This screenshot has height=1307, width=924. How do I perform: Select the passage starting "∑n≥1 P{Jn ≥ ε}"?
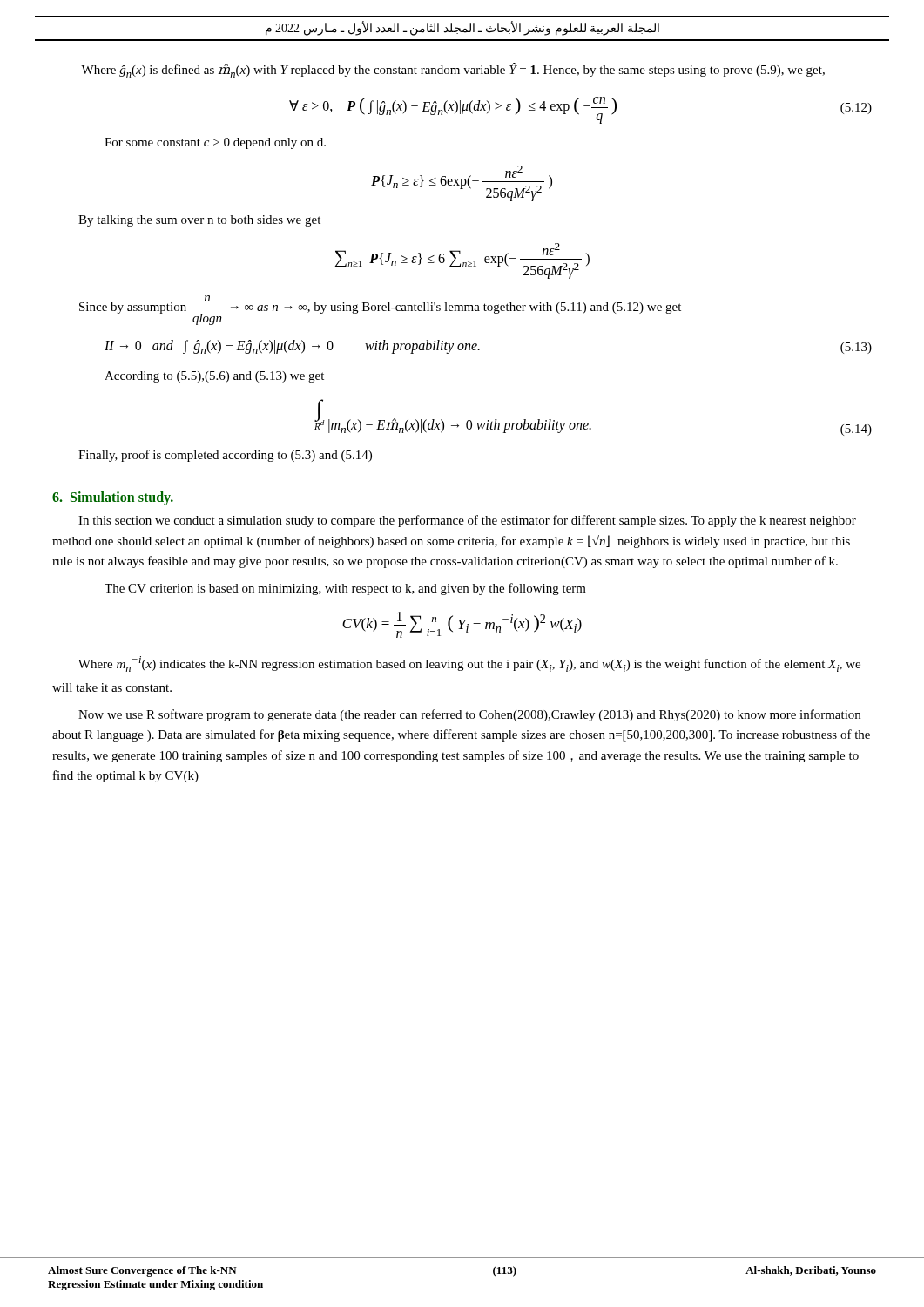click(462, 259)
